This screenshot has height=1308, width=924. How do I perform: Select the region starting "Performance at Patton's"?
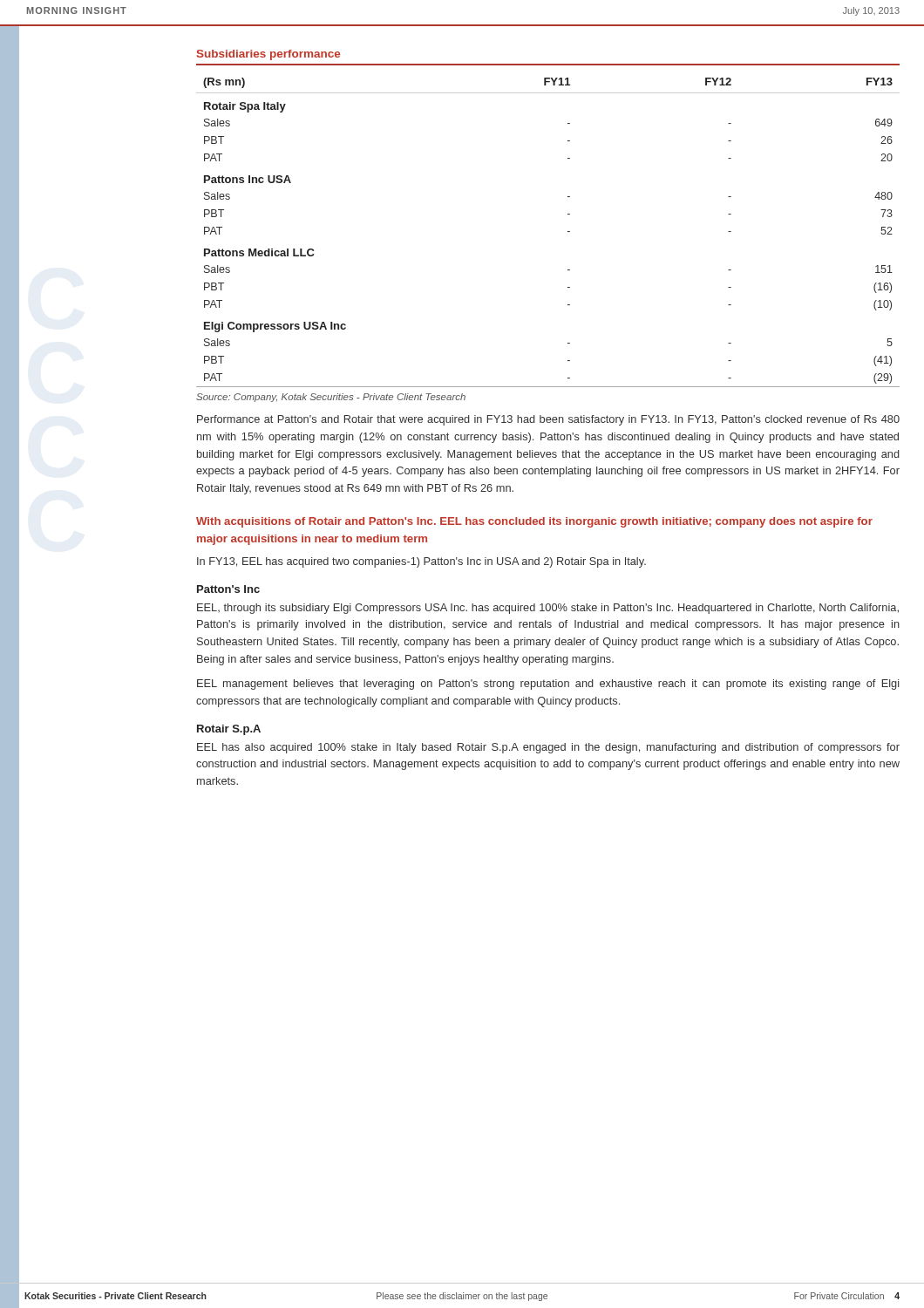coord(548,454)
